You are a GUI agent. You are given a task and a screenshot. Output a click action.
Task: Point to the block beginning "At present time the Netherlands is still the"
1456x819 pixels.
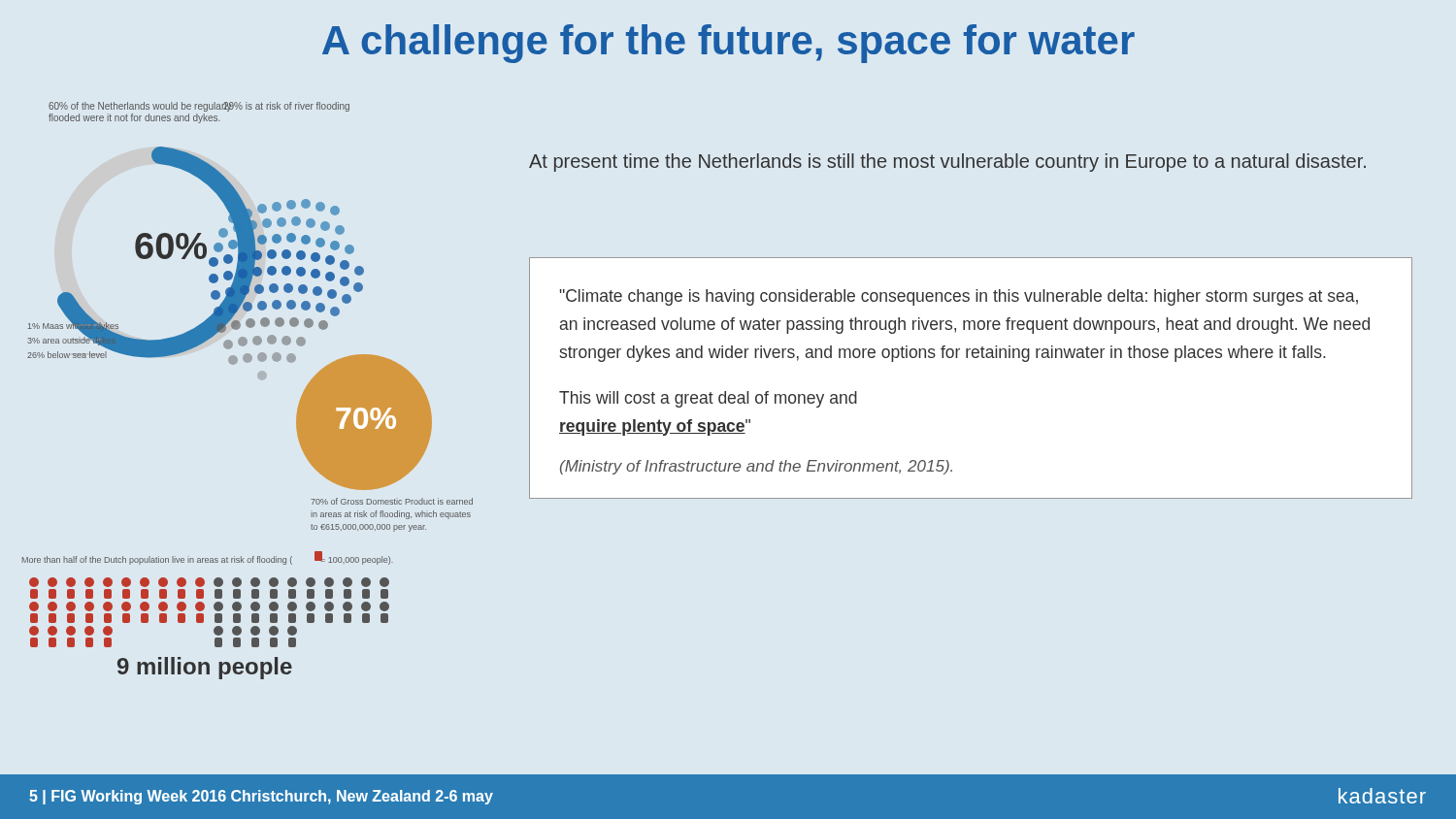click(971, 161)
